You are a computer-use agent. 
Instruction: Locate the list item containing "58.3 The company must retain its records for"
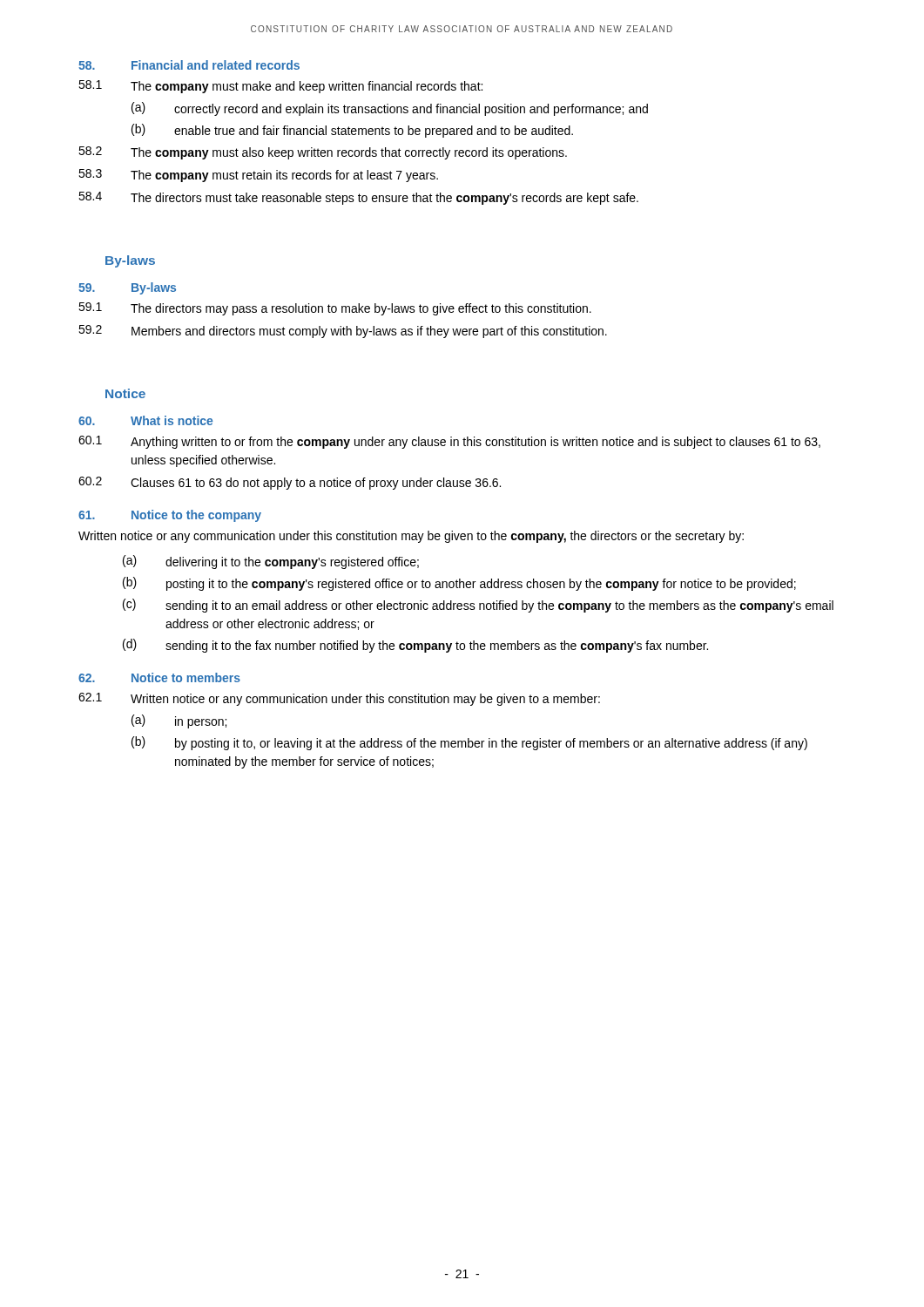[x=259, y=176]
